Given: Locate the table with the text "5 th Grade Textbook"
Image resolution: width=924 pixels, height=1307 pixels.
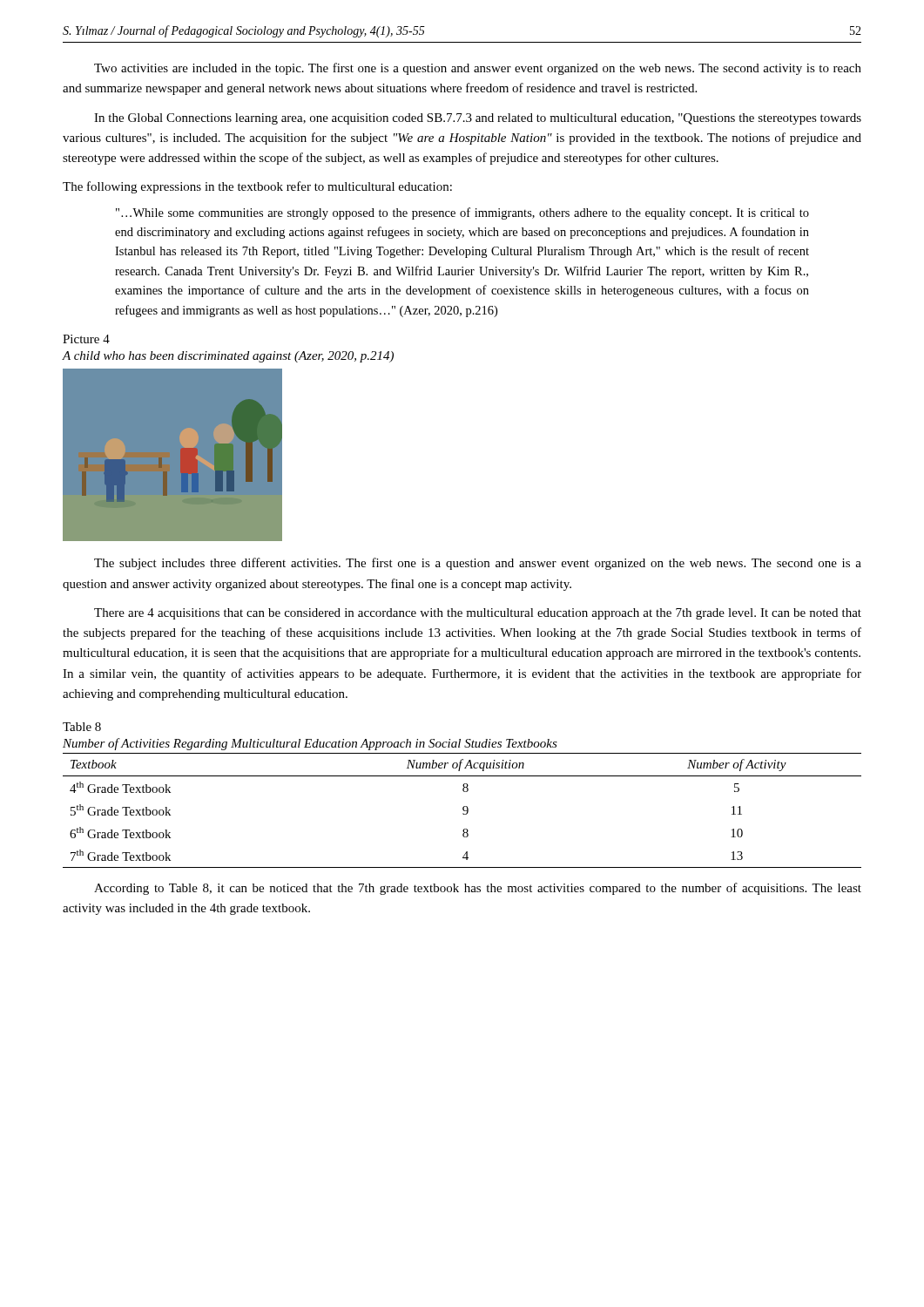Looking at the screenshot, I should pyautogui.click(x=462, y=810).
